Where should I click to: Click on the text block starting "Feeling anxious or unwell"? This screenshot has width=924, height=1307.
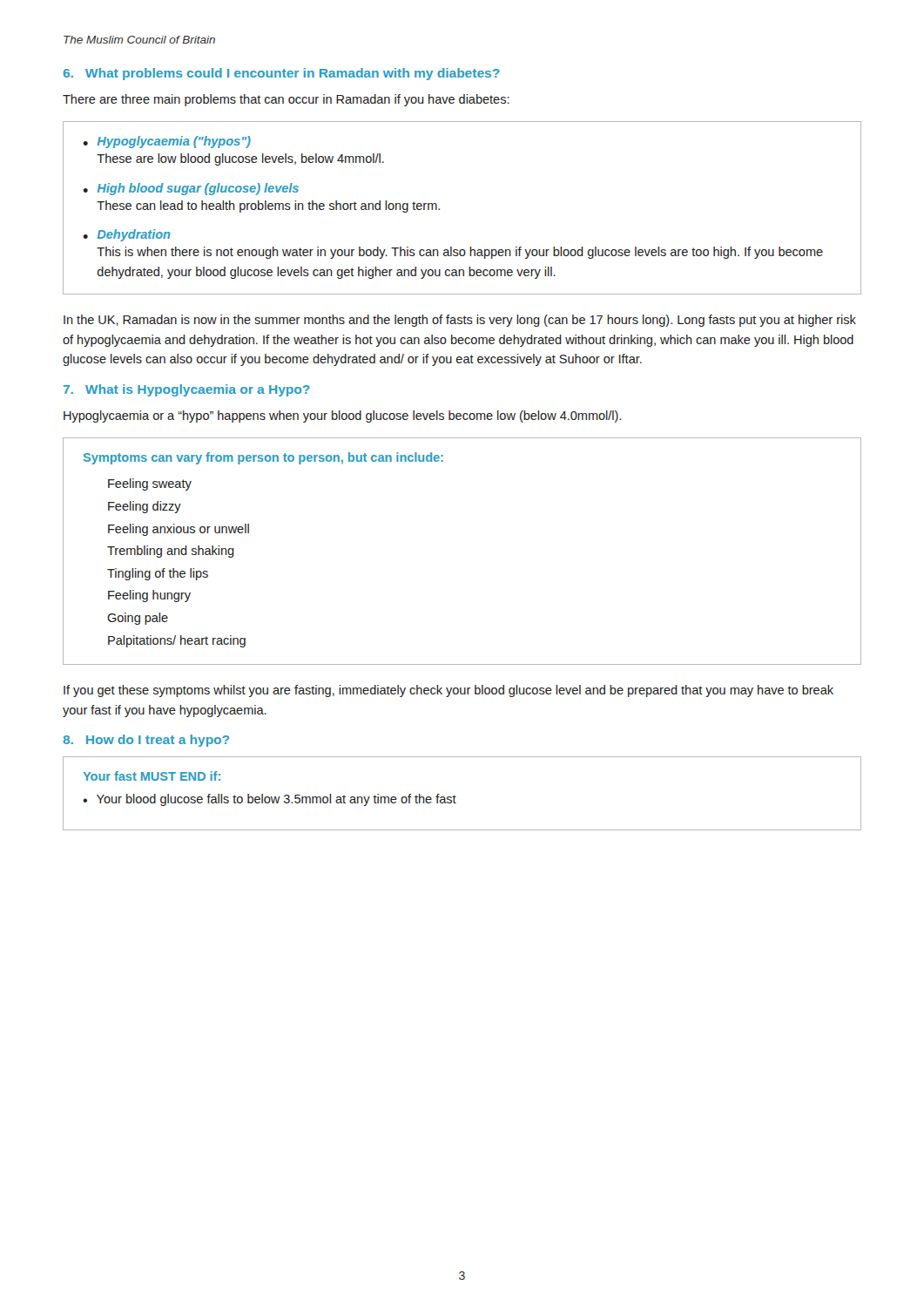178,528
